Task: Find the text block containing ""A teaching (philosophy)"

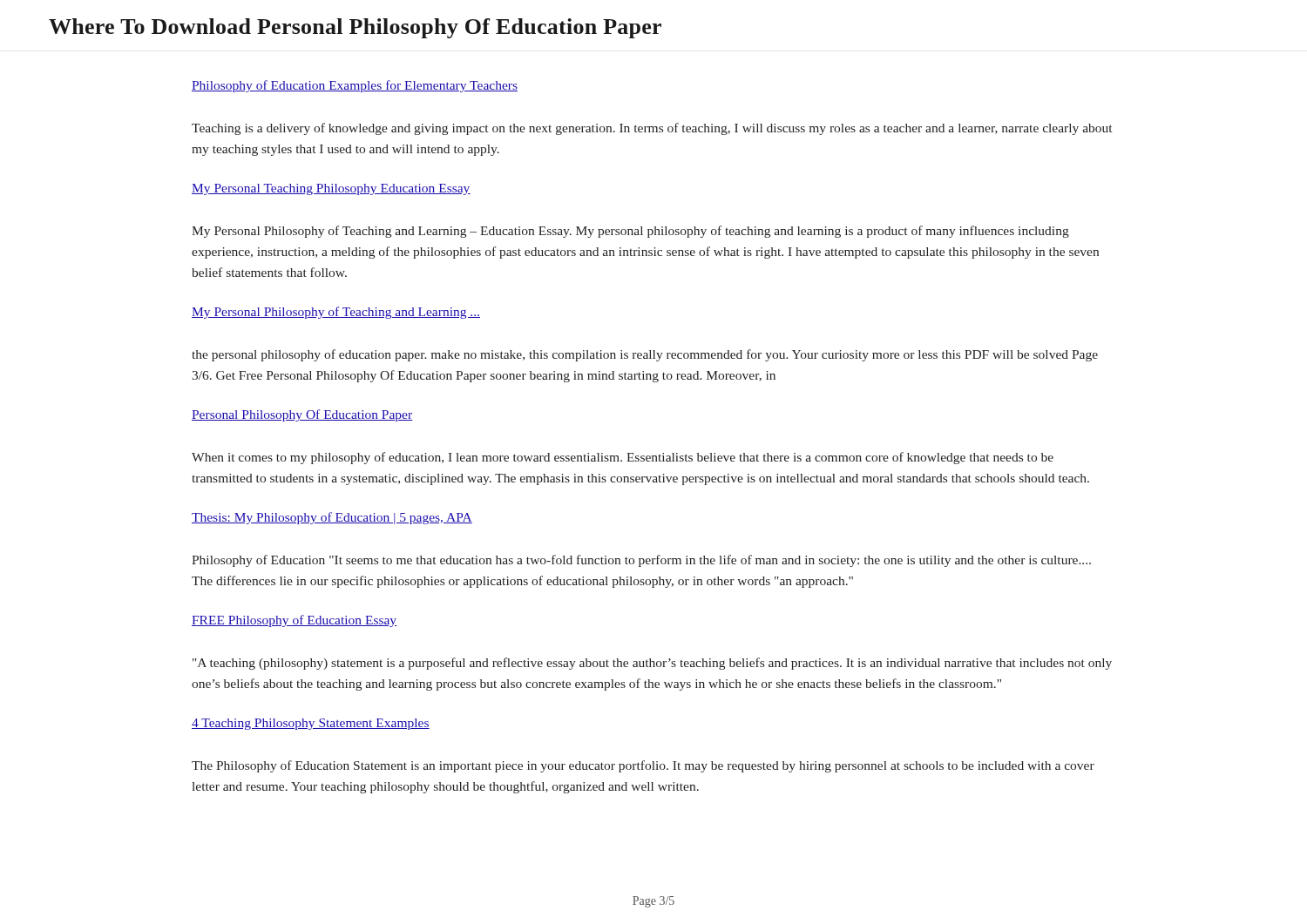Action: tap(654, 673)
